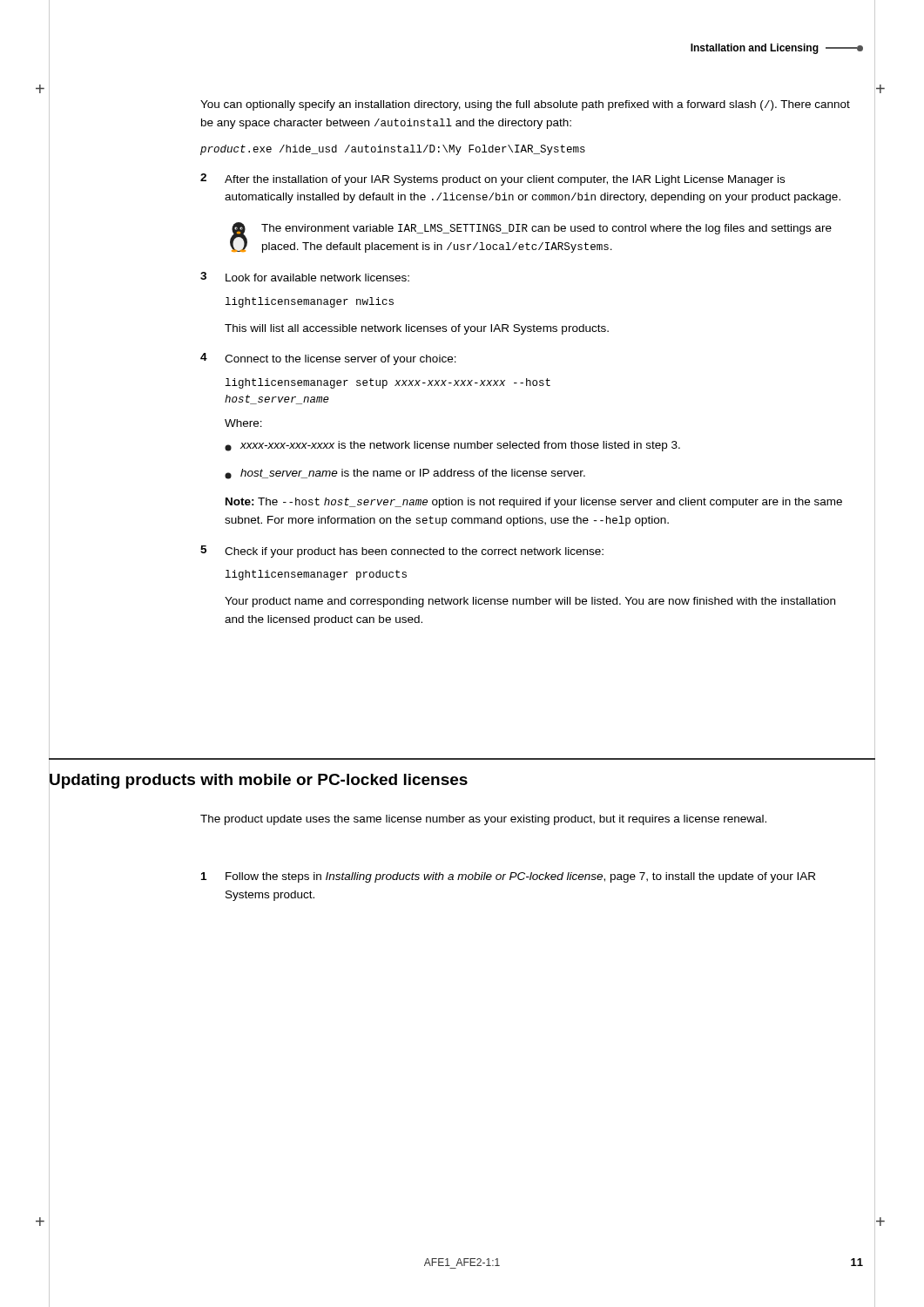This screenshot has width=924, height=1307.
Task: Find the text starting "The product update"
Action: pyautogui.click(x=484, y=819)
